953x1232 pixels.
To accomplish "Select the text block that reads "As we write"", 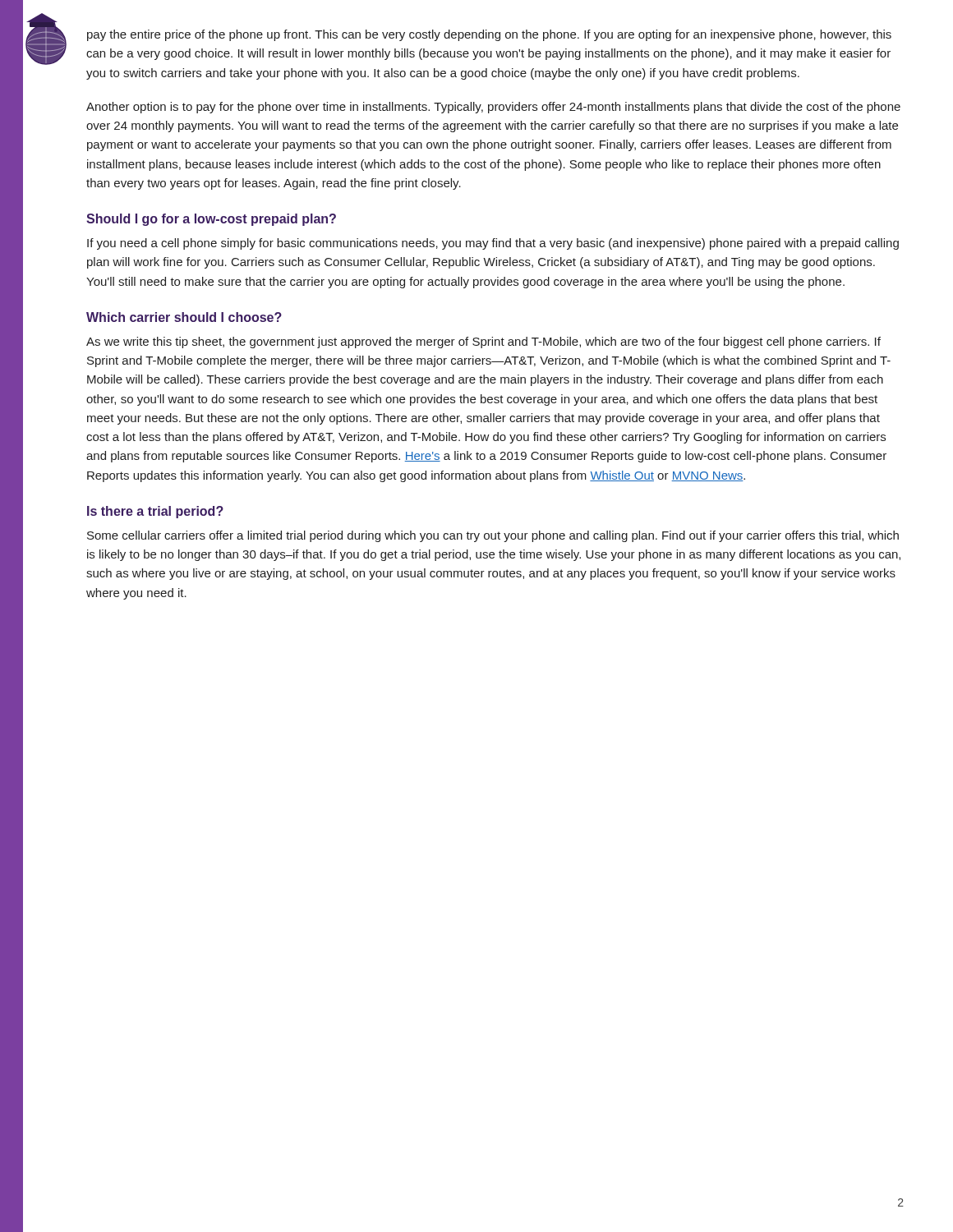I will point(489,408).
